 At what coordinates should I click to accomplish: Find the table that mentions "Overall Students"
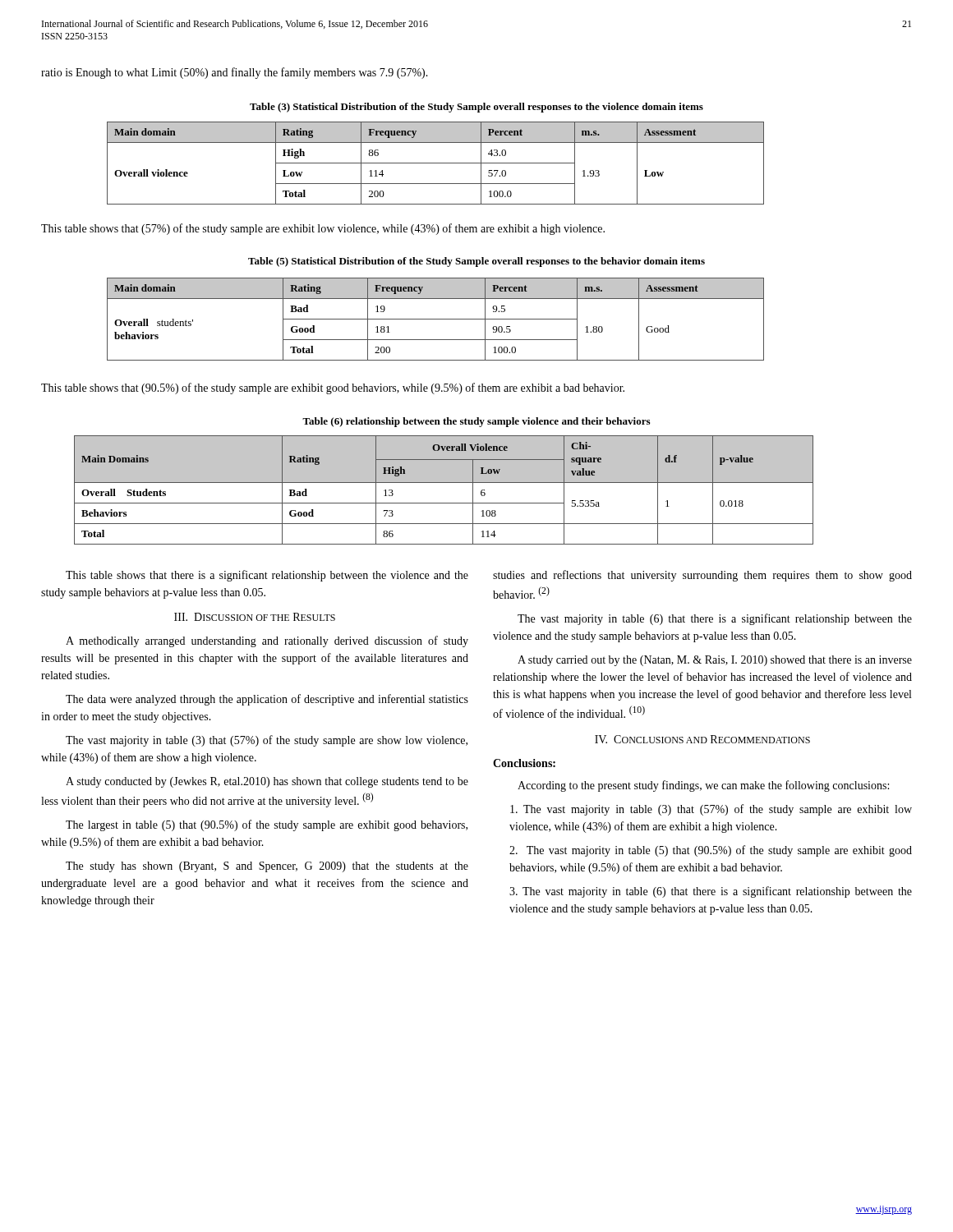pos(444,490)
